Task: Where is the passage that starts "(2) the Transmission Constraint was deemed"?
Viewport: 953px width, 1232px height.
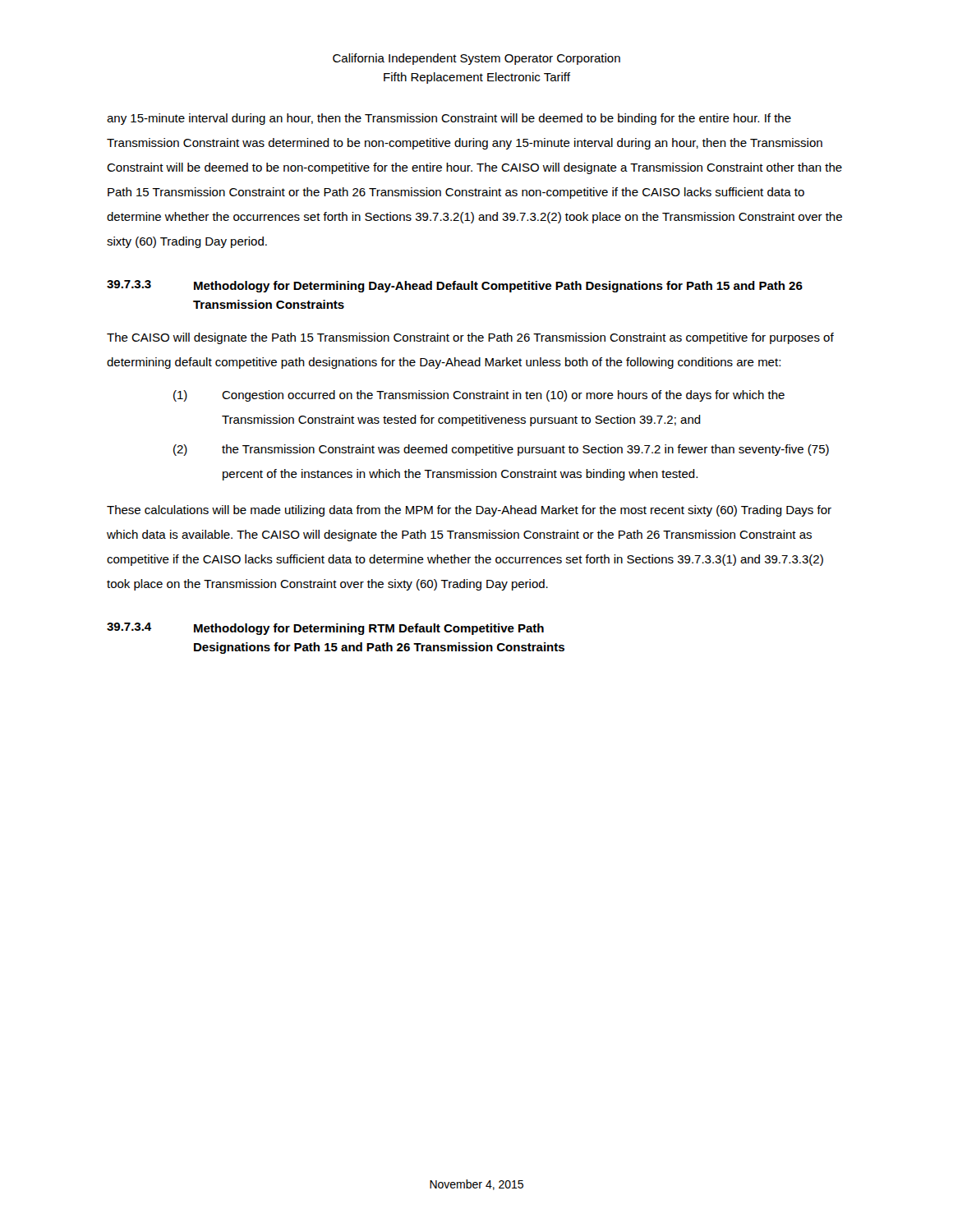Action: 509,462
